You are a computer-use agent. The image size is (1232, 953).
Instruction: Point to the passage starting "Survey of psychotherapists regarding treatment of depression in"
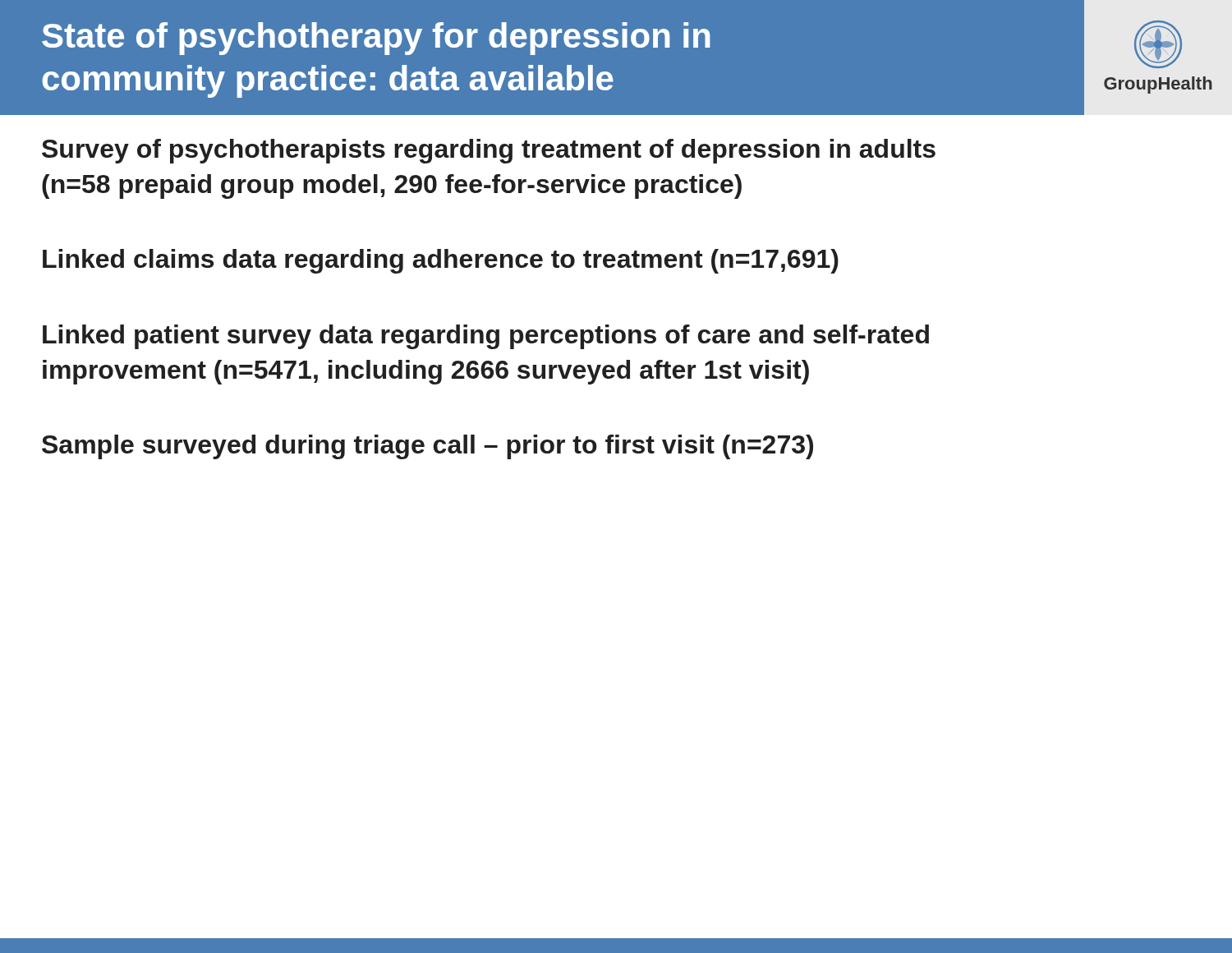(489, 166)
